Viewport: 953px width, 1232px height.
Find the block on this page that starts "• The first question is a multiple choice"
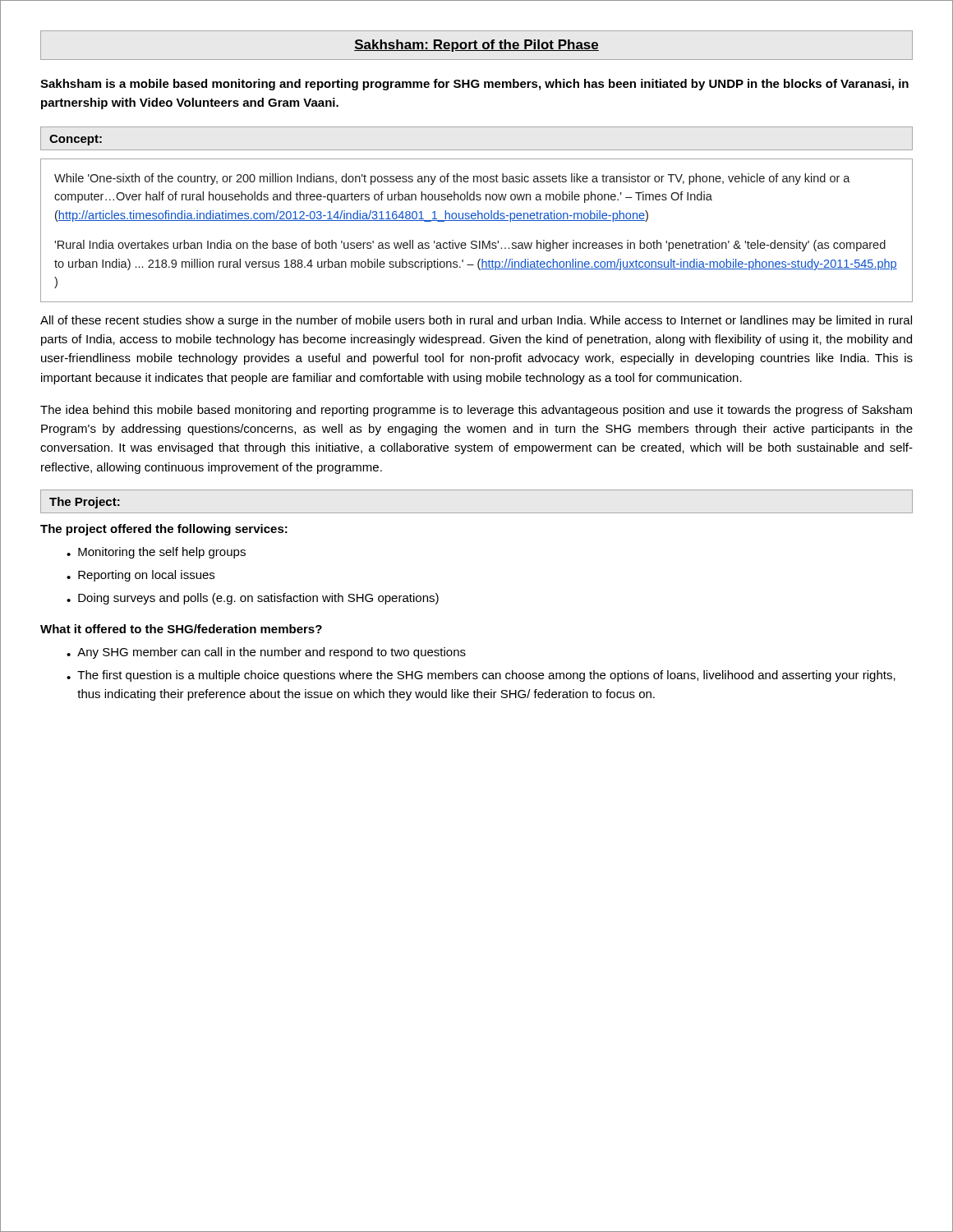tap(490, 684)
